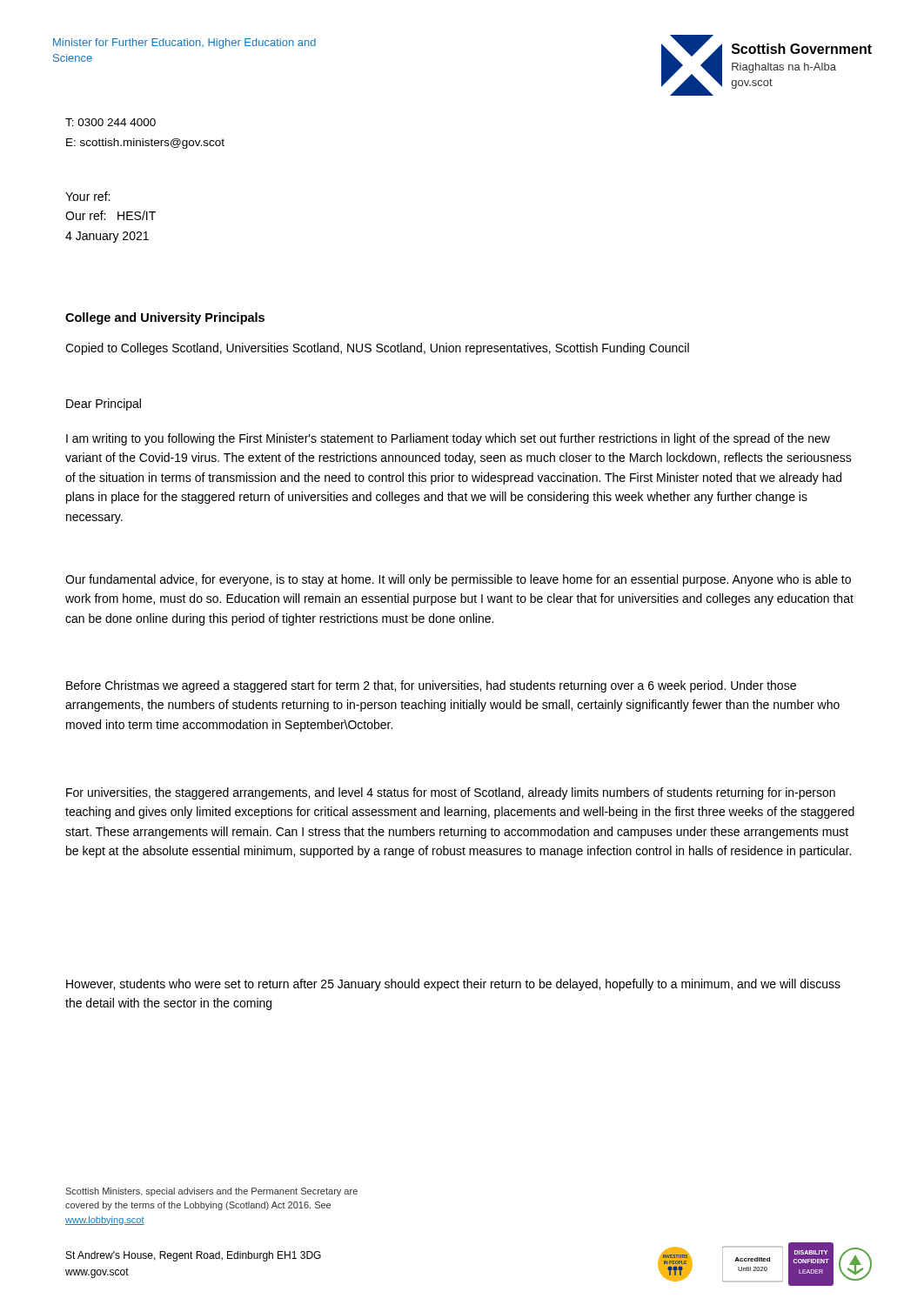
Task: Select the text block that says "I am writing to"
Action: click(458, 477)
